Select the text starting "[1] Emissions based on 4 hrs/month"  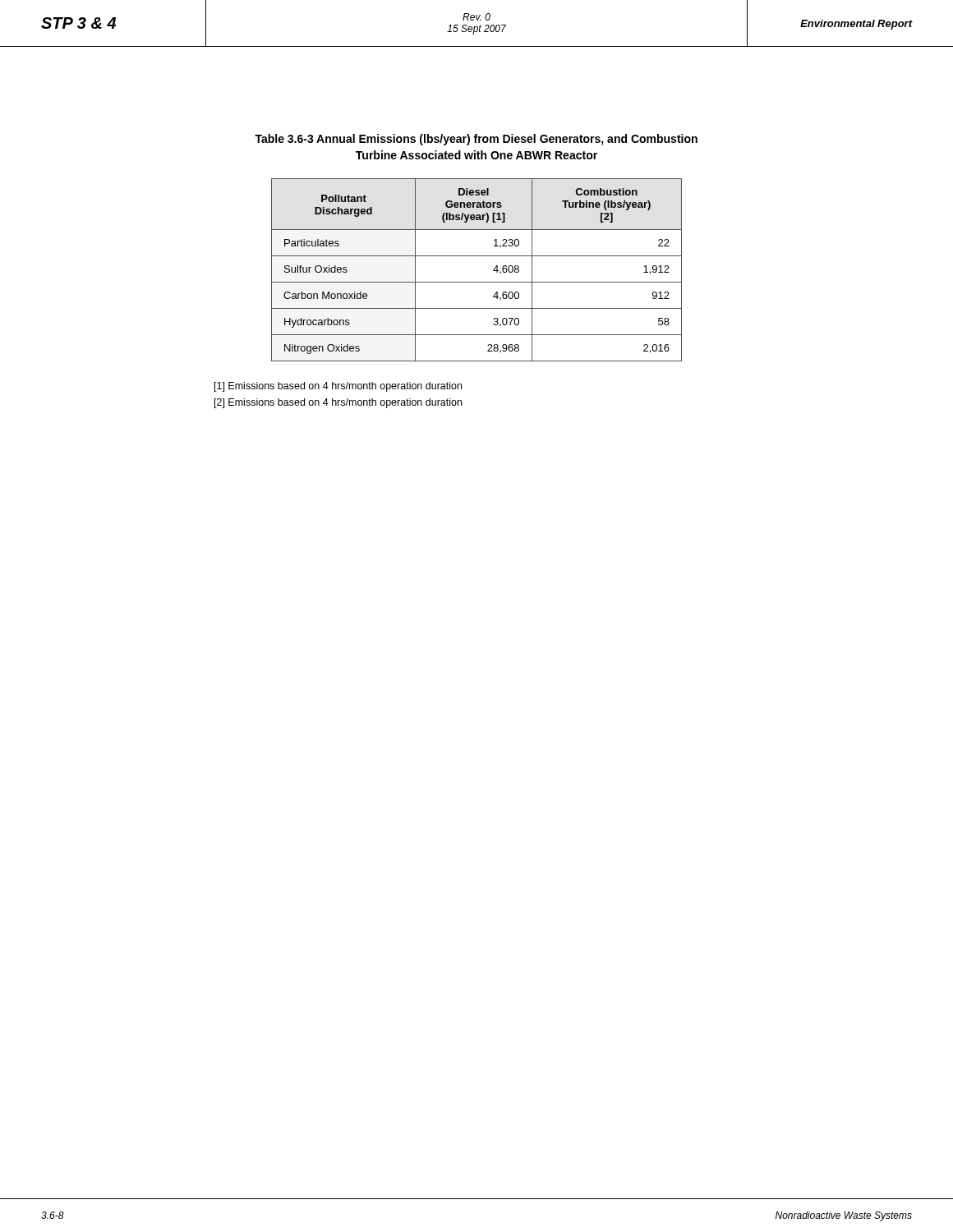338,386
